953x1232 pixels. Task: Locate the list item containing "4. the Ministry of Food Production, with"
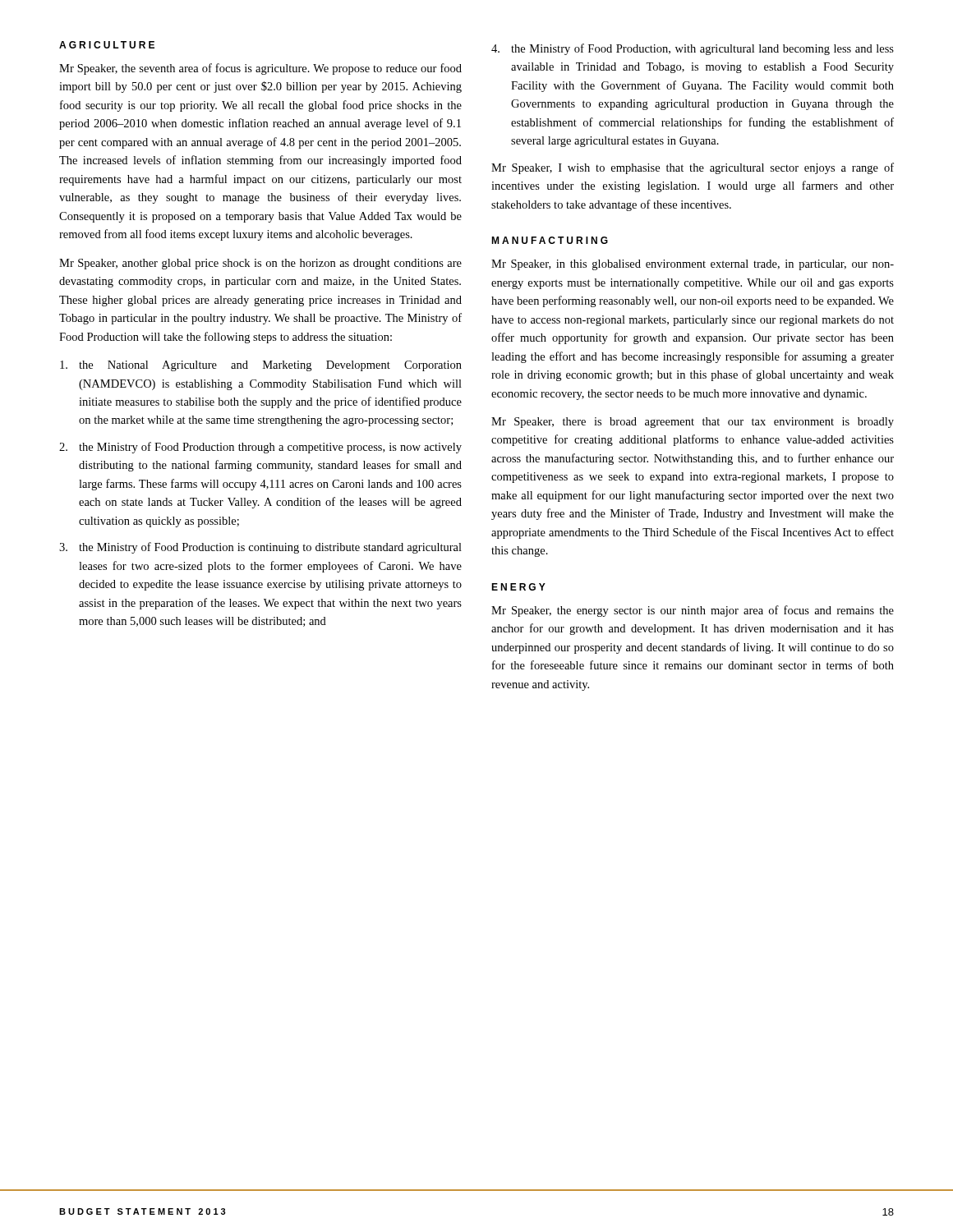tap(693, 95)
